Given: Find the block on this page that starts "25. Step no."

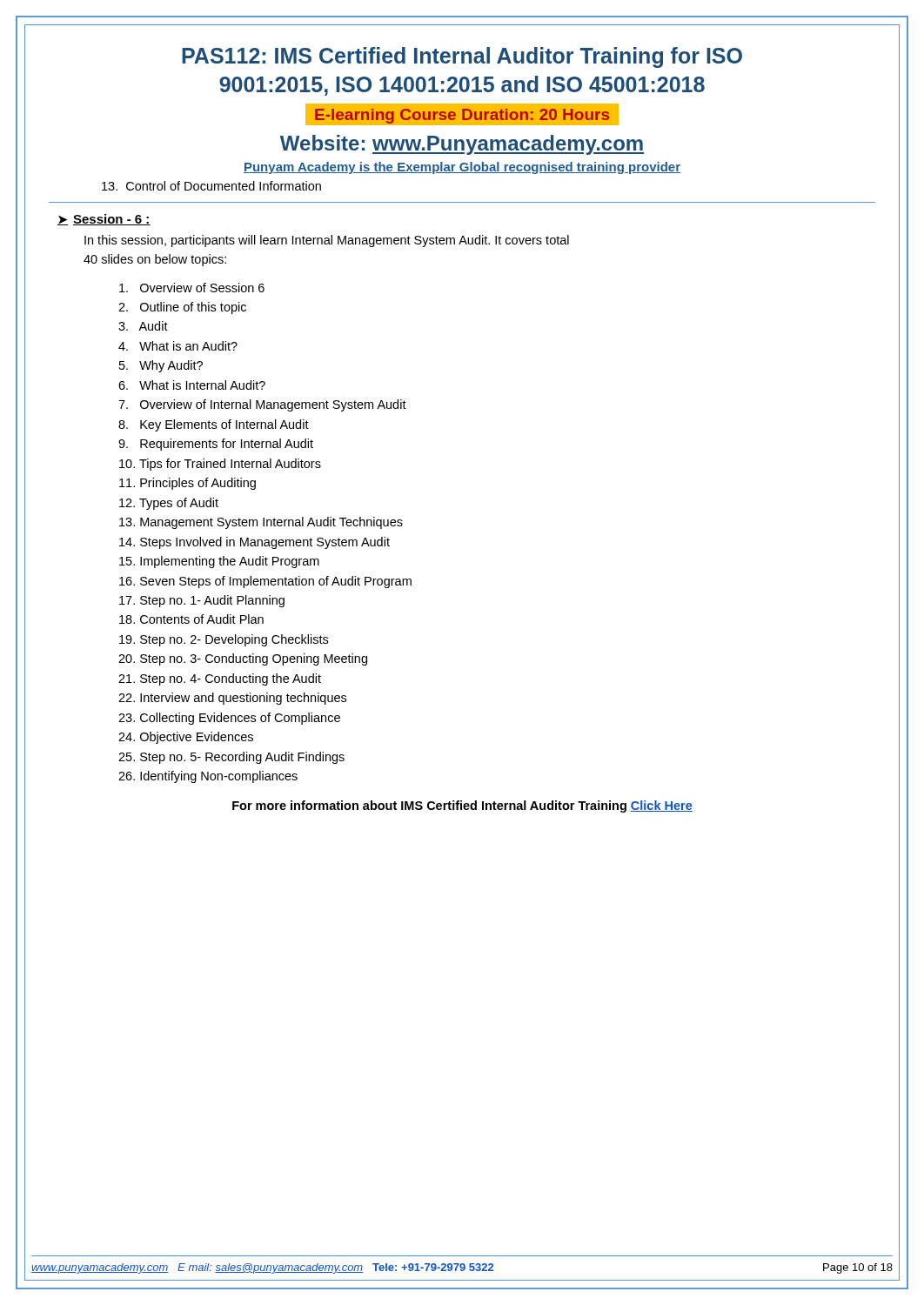Looking at the screenshot, I should pyautogui.click(x=232, y=757).
